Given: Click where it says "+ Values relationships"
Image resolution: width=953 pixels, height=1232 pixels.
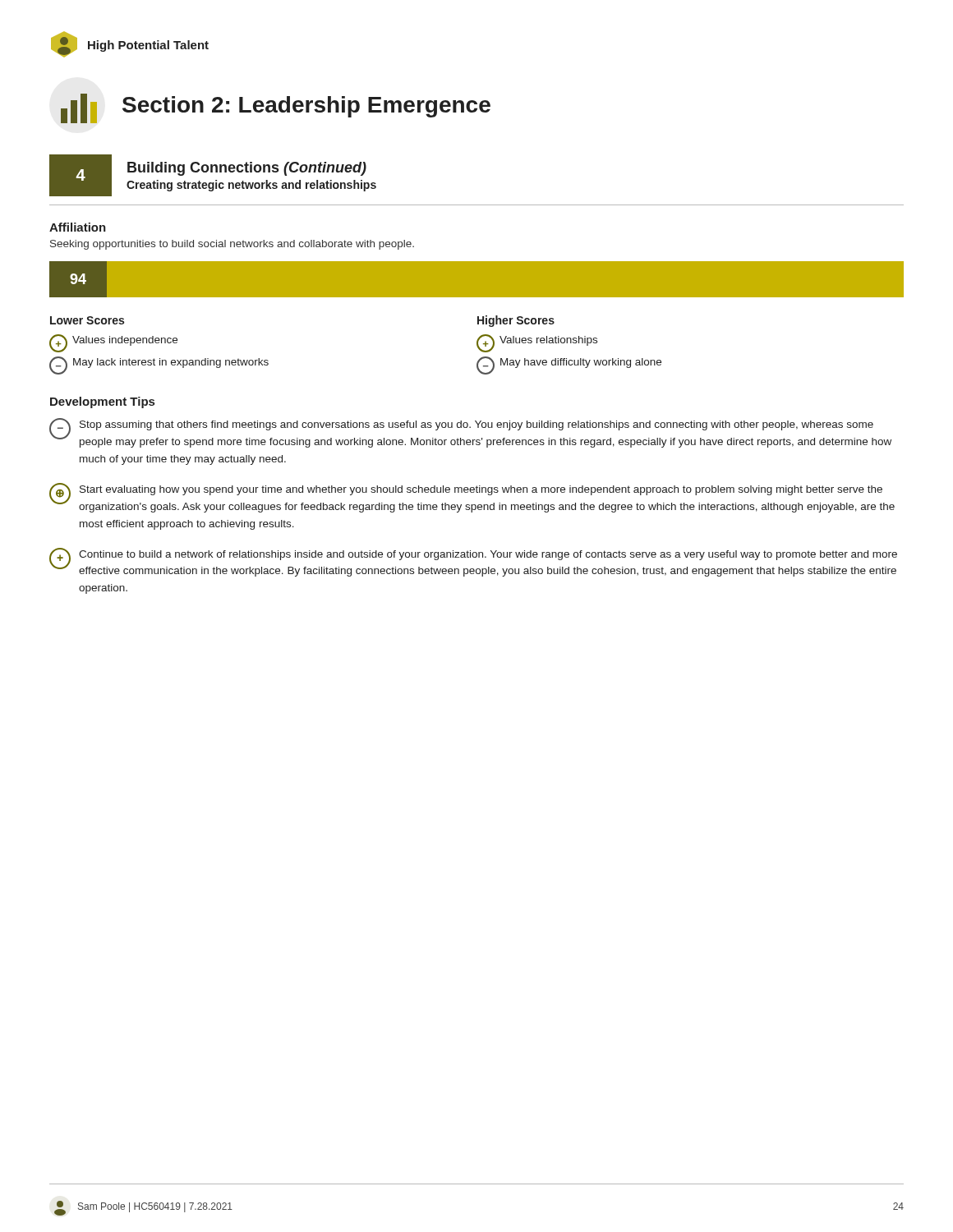Looking at the screenshot, I should click(537, 343).
